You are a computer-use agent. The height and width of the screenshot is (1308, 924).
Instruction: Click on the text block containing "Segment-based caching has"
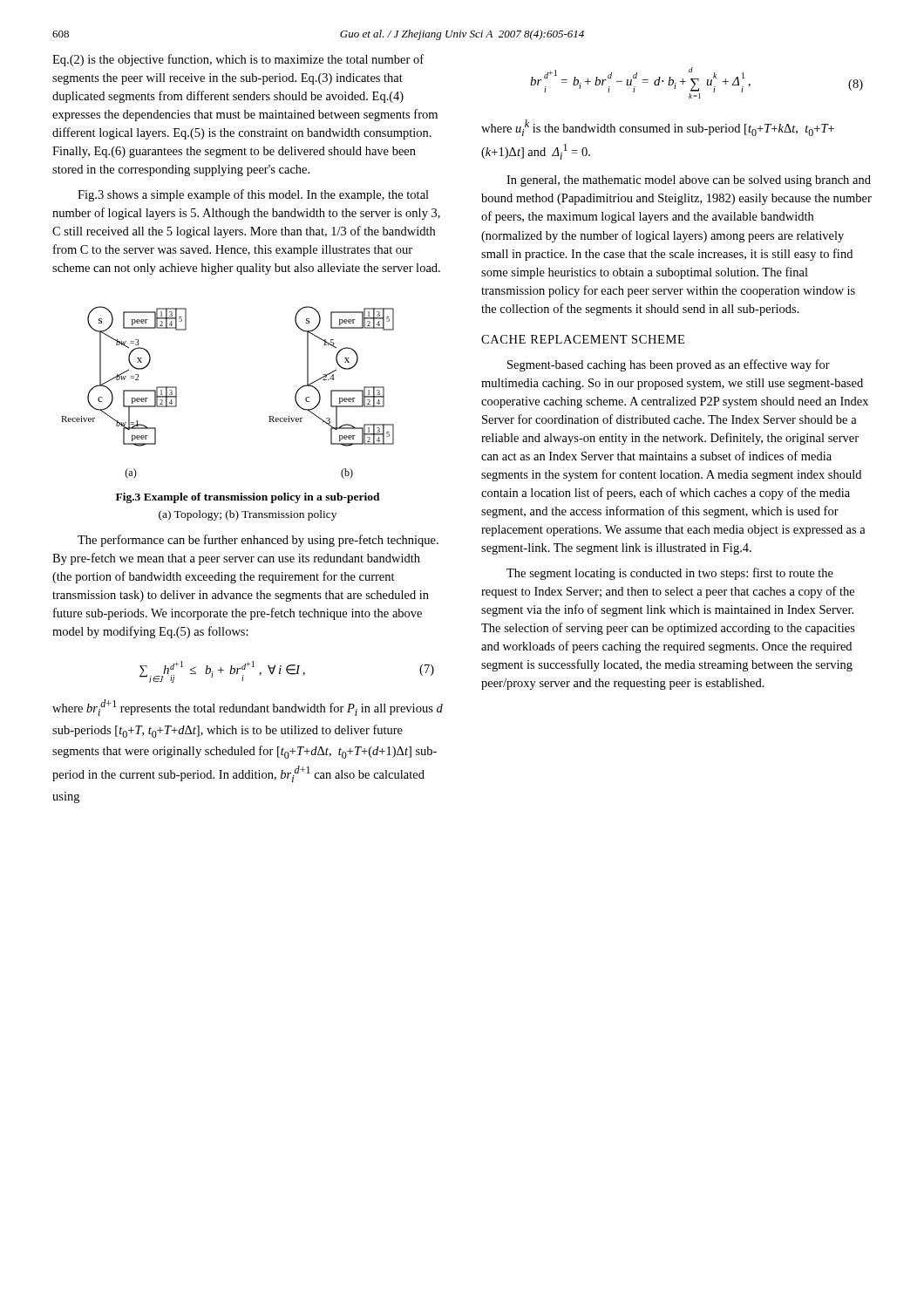coord(676,456)
